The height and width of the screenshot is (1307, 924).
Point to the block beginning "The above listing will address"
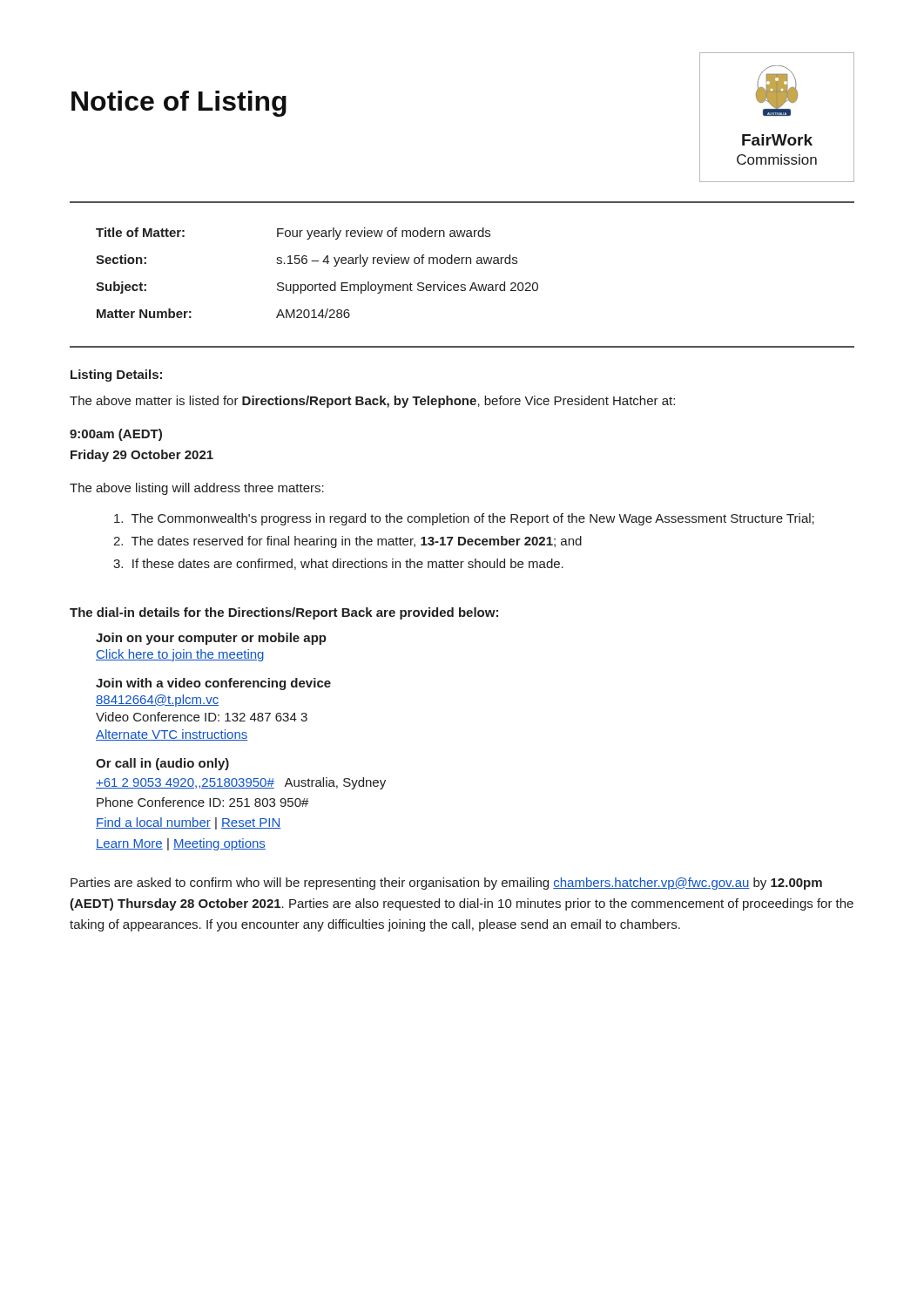pos(197,487)
